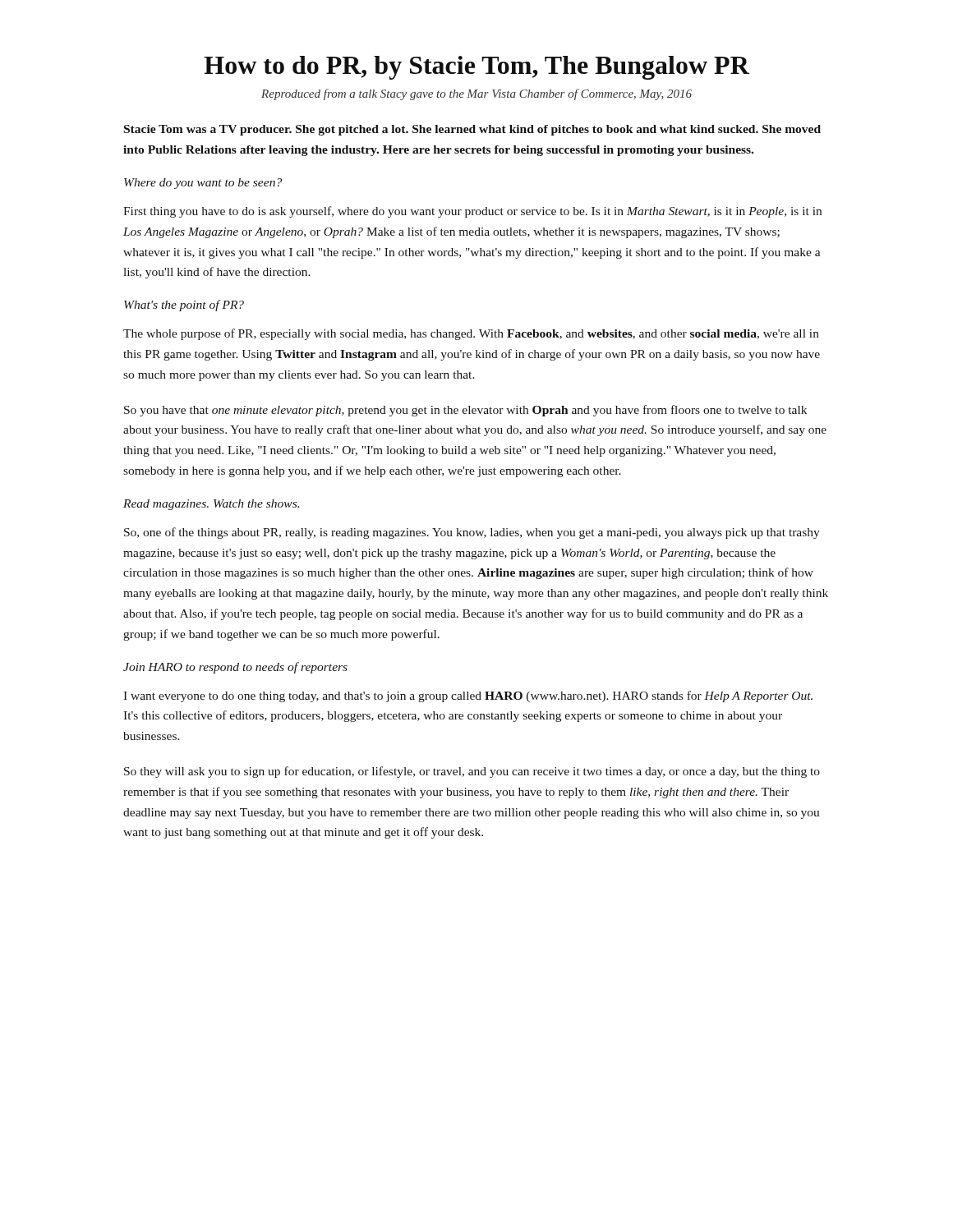Screen dimensions: 1232x953
Task: Find the caption on this page that starts "Reproduced from a talk Stacy gave to the"
Action: [476, 94]
